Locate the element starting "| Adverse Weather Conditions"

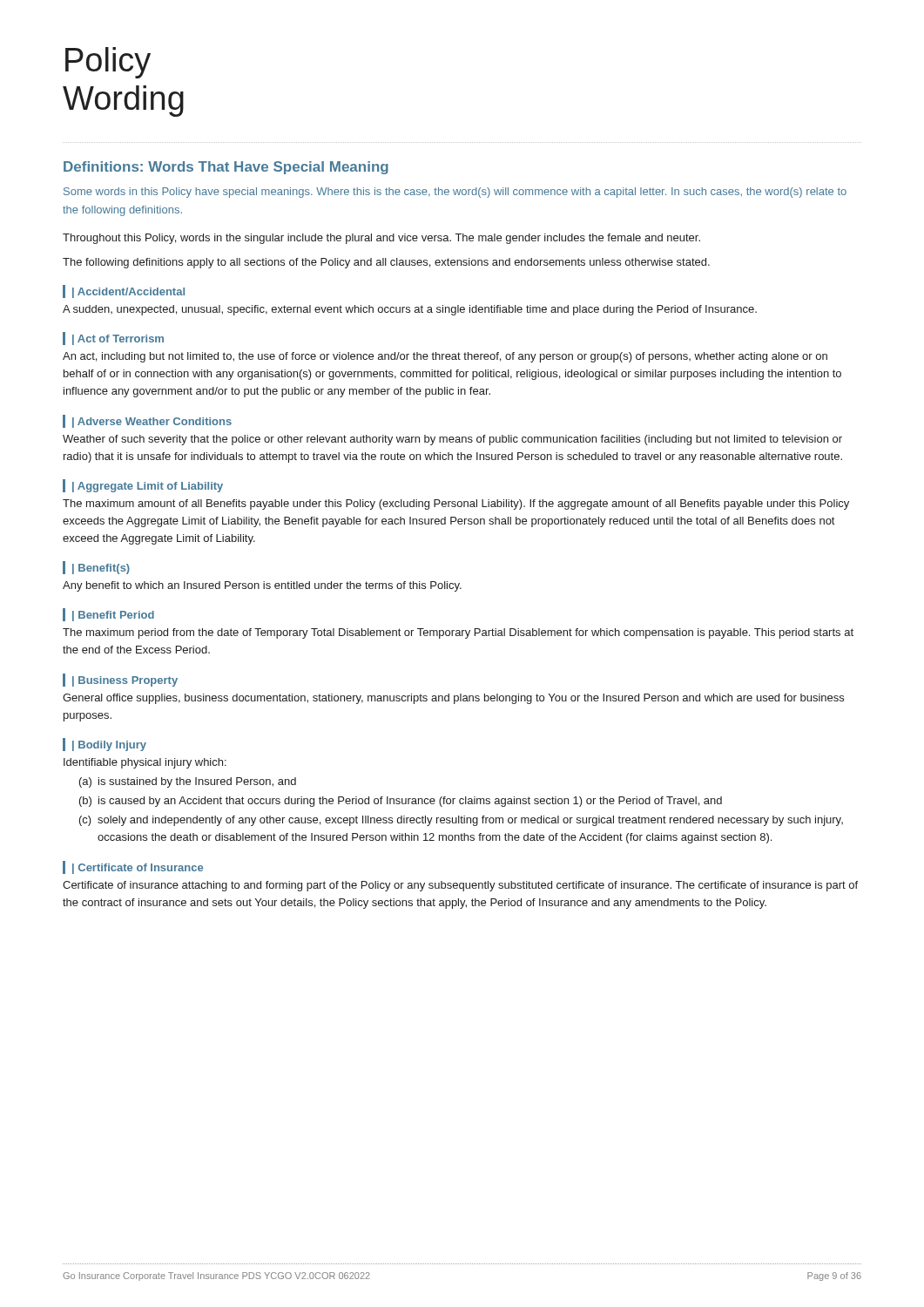pos(152,421)
